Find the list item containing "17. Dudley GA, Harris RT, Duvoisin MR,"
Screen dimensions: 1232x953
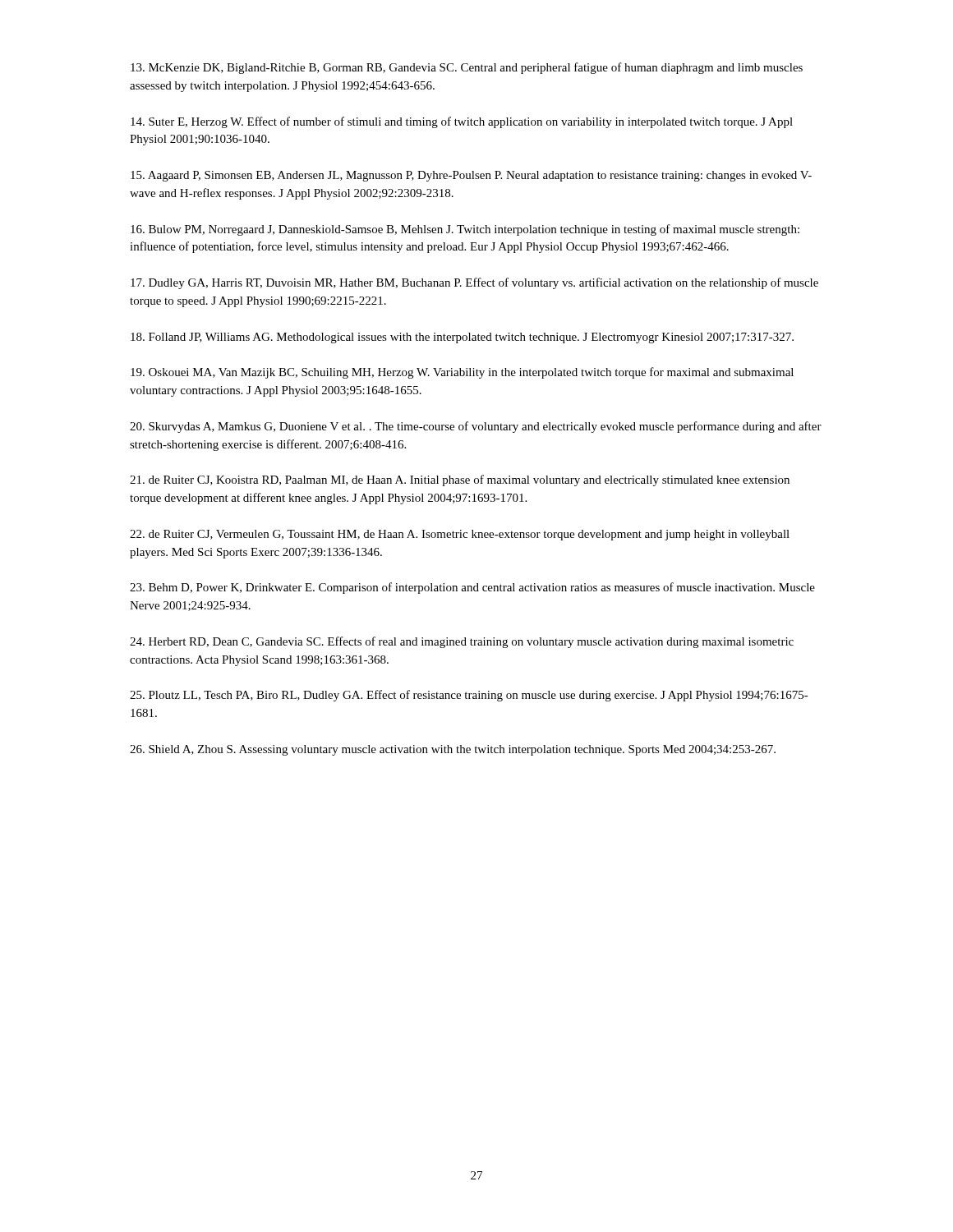(474, 291)
